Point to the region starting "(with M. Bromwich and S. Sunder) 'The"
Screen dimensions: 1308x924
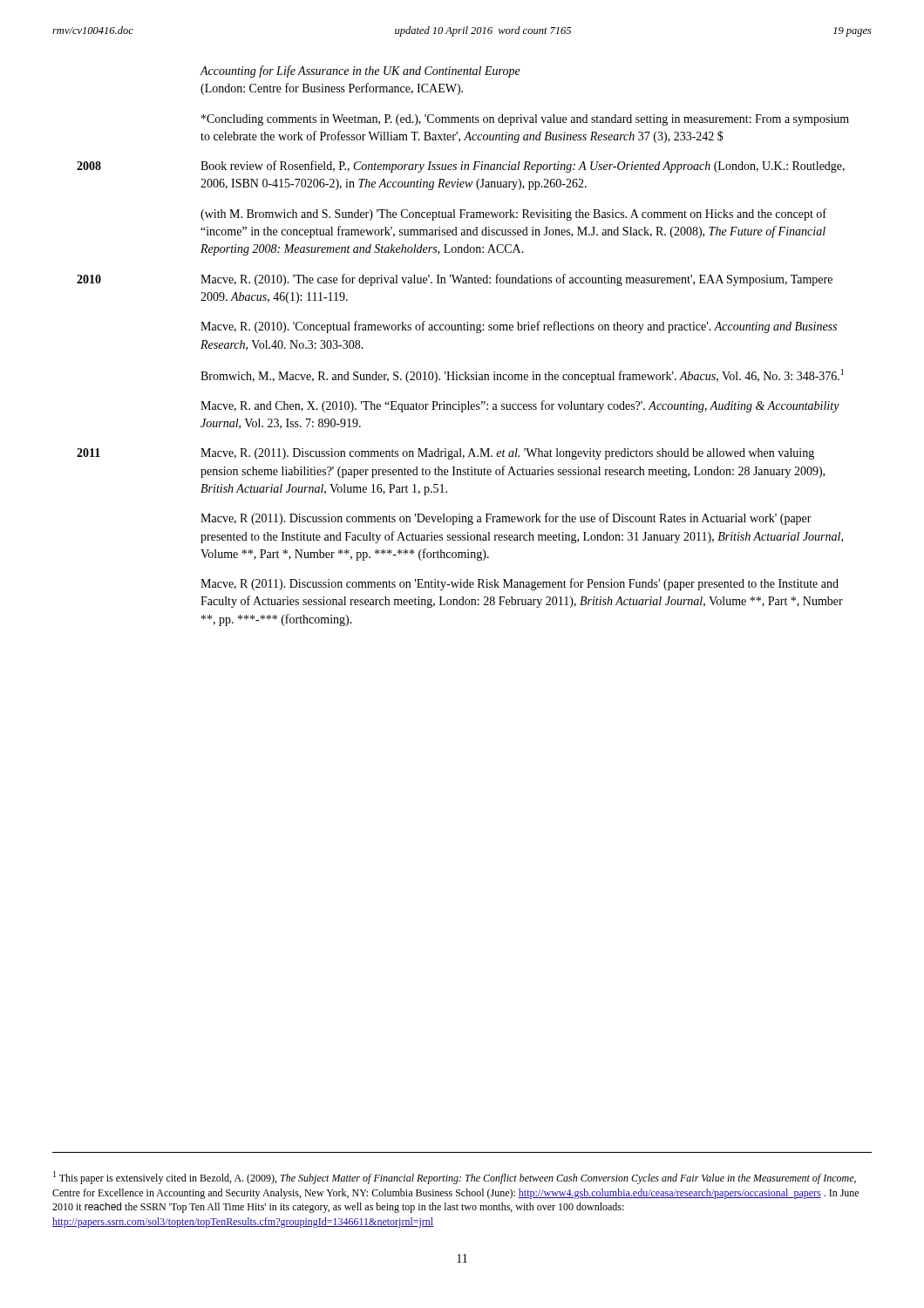(x=527, y=232)
